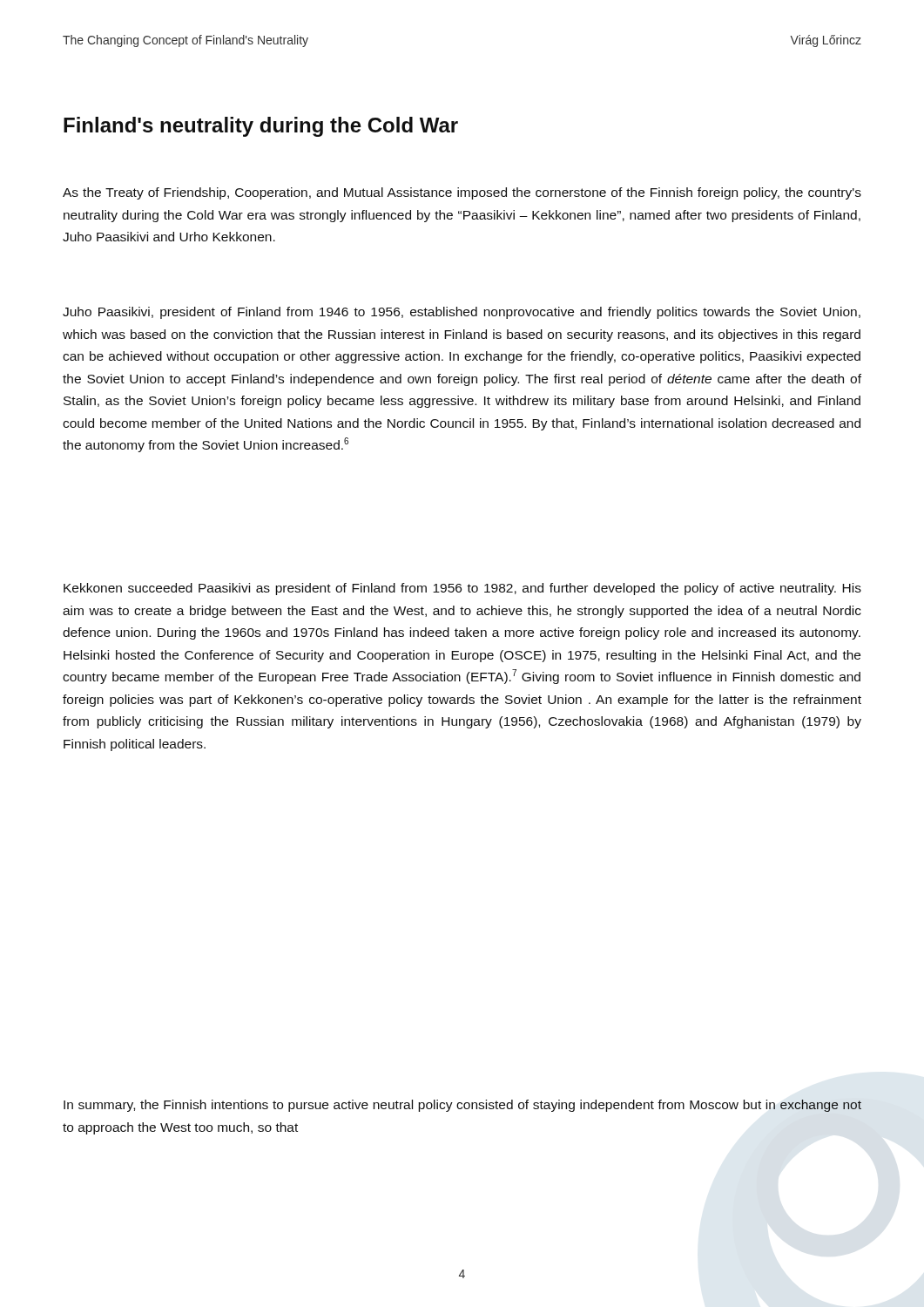924x1307 pixels.
Task: Navigate to the text starting "In summary, the Finnish intentions"
Action: 462,1116
